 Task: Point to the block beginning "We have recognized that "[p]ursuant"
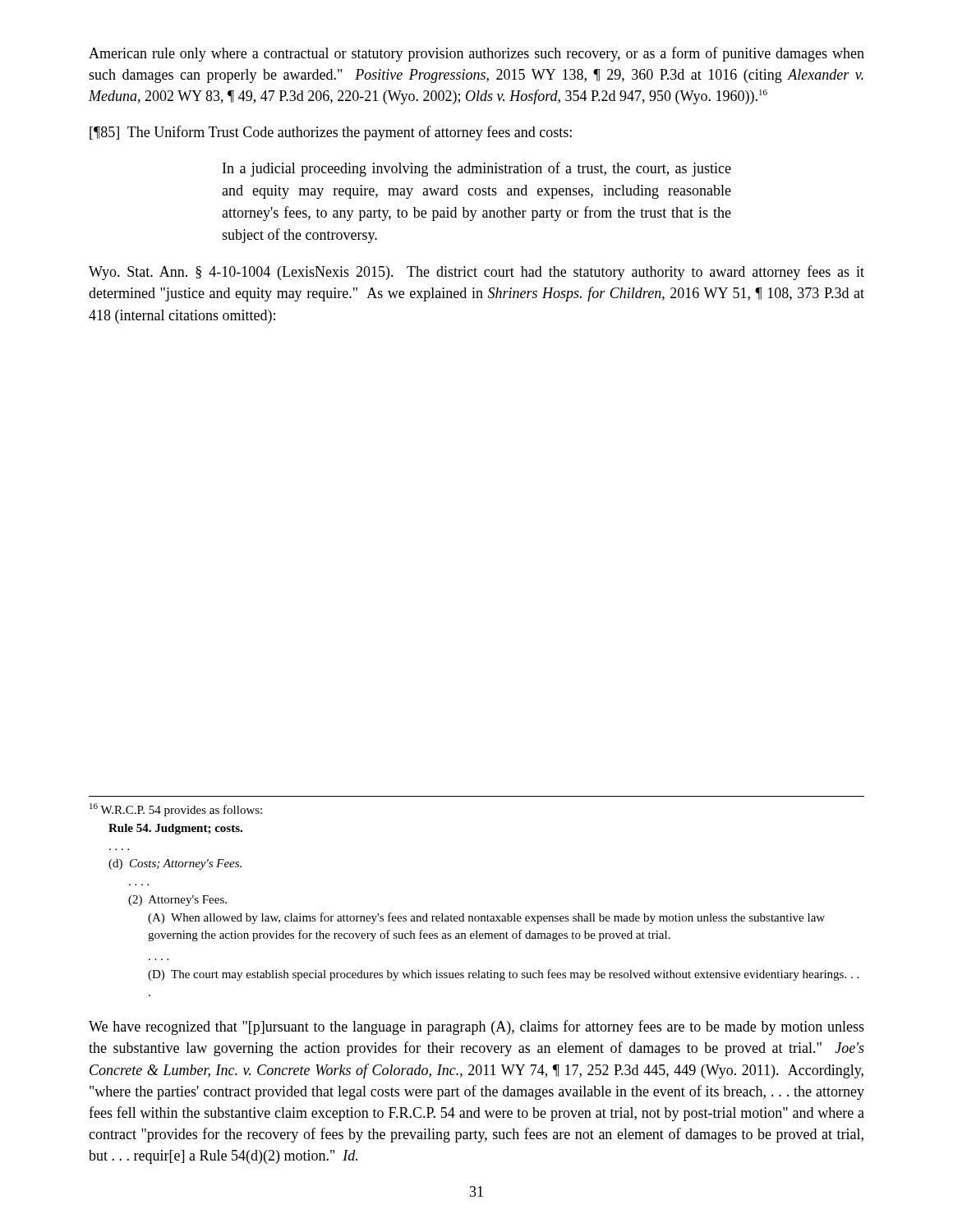point(476,1091)
